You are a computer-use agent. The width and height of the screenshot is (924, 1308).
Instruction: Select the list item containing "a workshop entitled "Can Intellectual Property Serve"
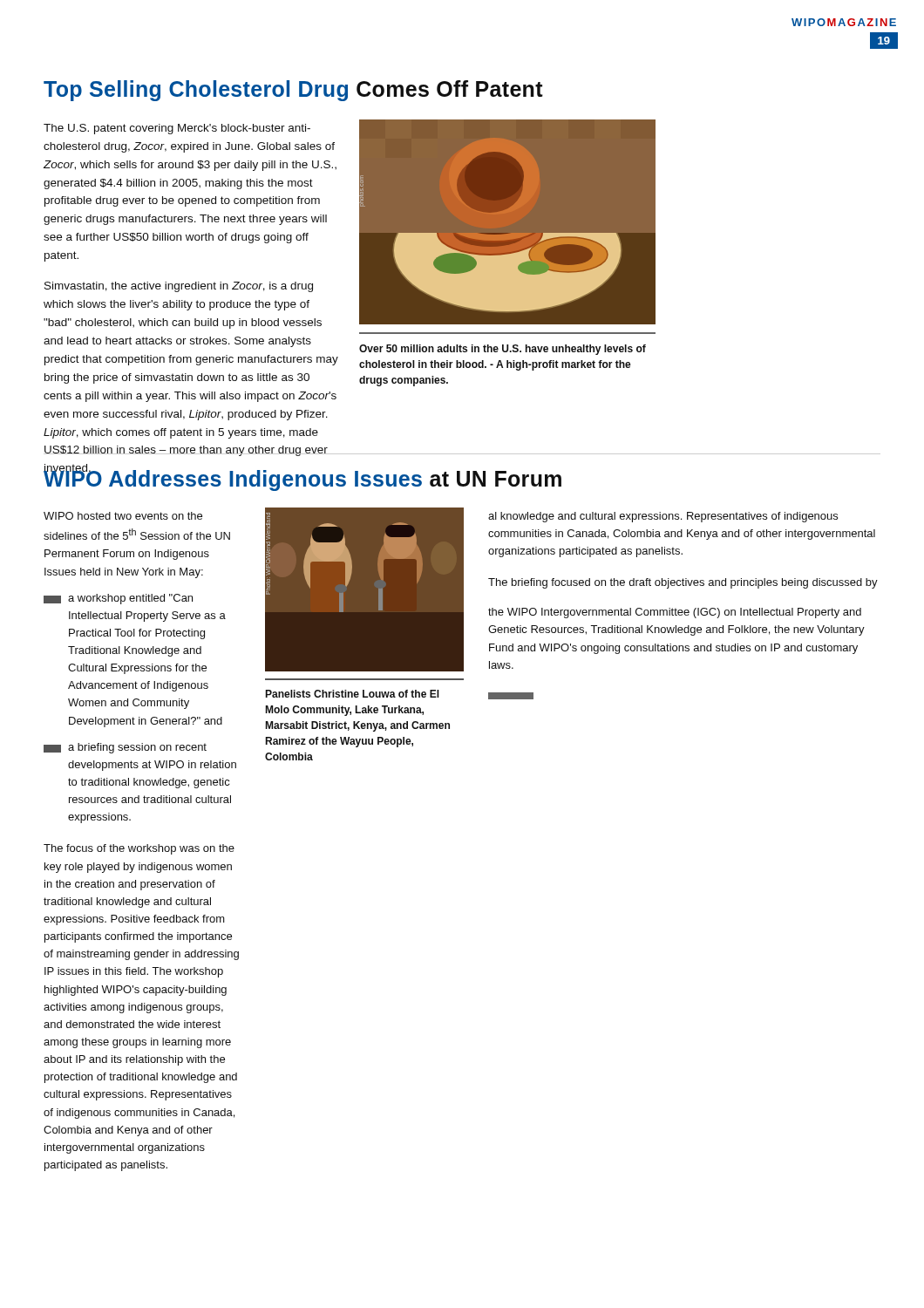[142, 659]
